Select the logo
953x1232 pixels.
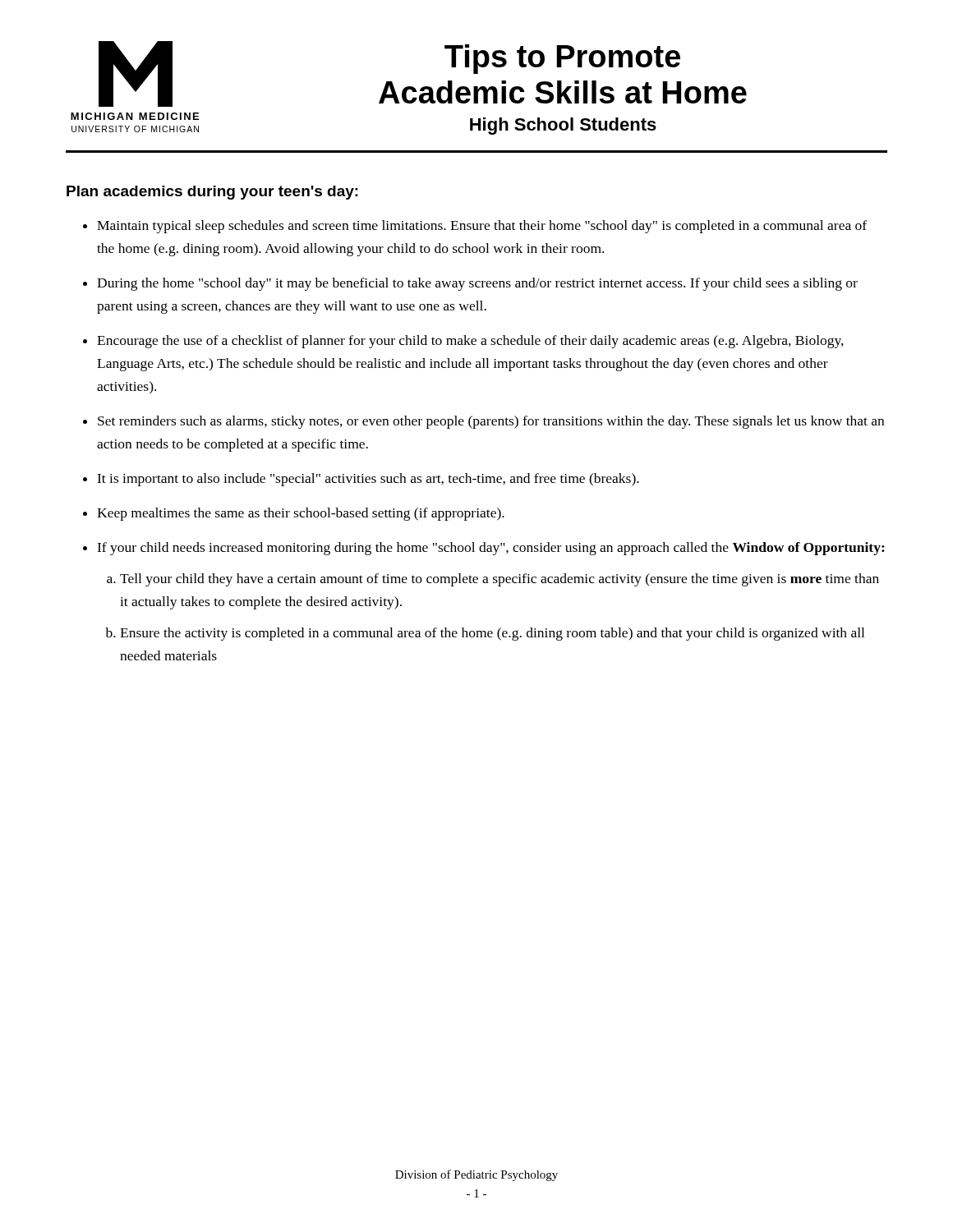point(136,88)
